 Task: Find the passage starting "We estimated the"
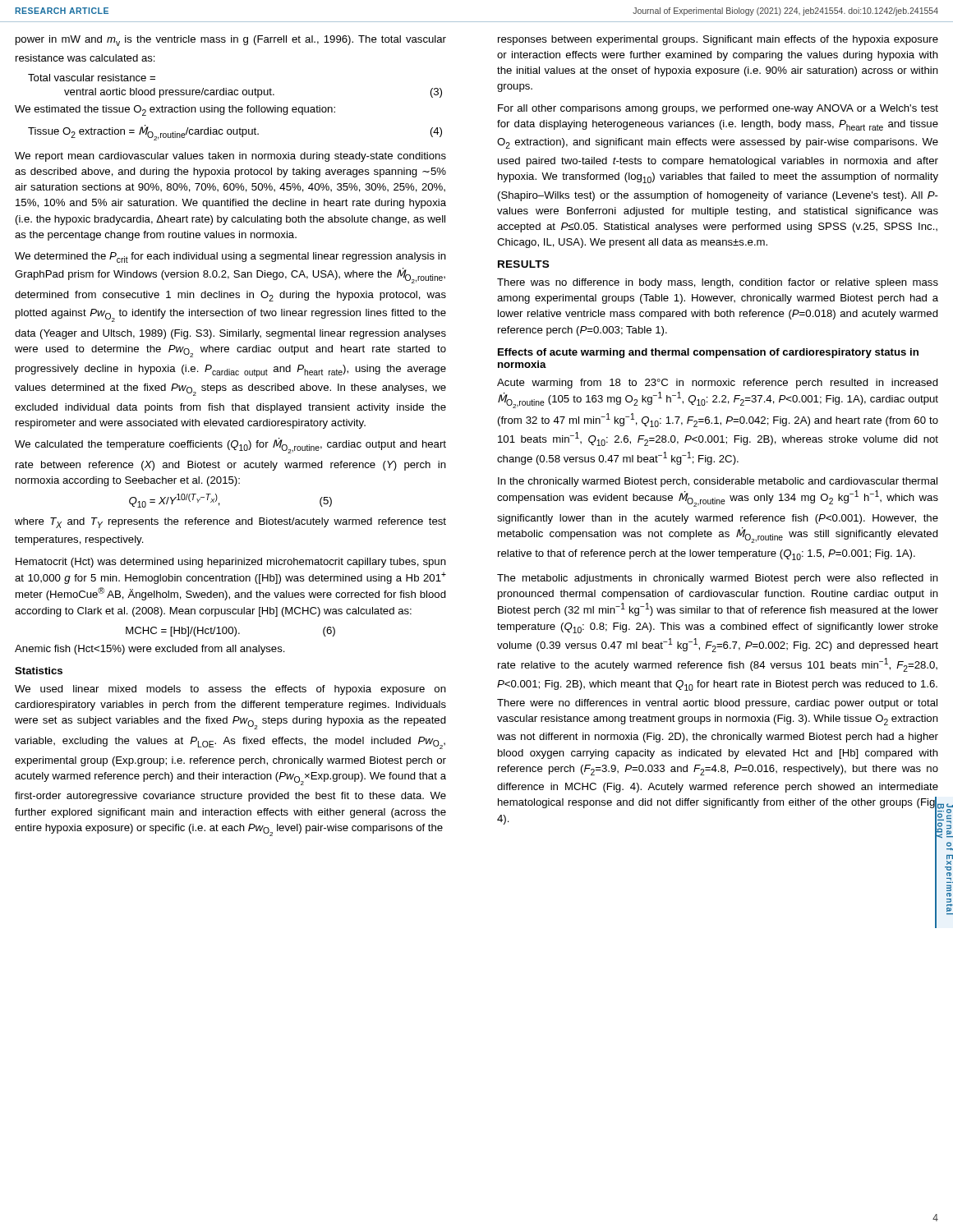pyautogui.click(x=175, y=110)
